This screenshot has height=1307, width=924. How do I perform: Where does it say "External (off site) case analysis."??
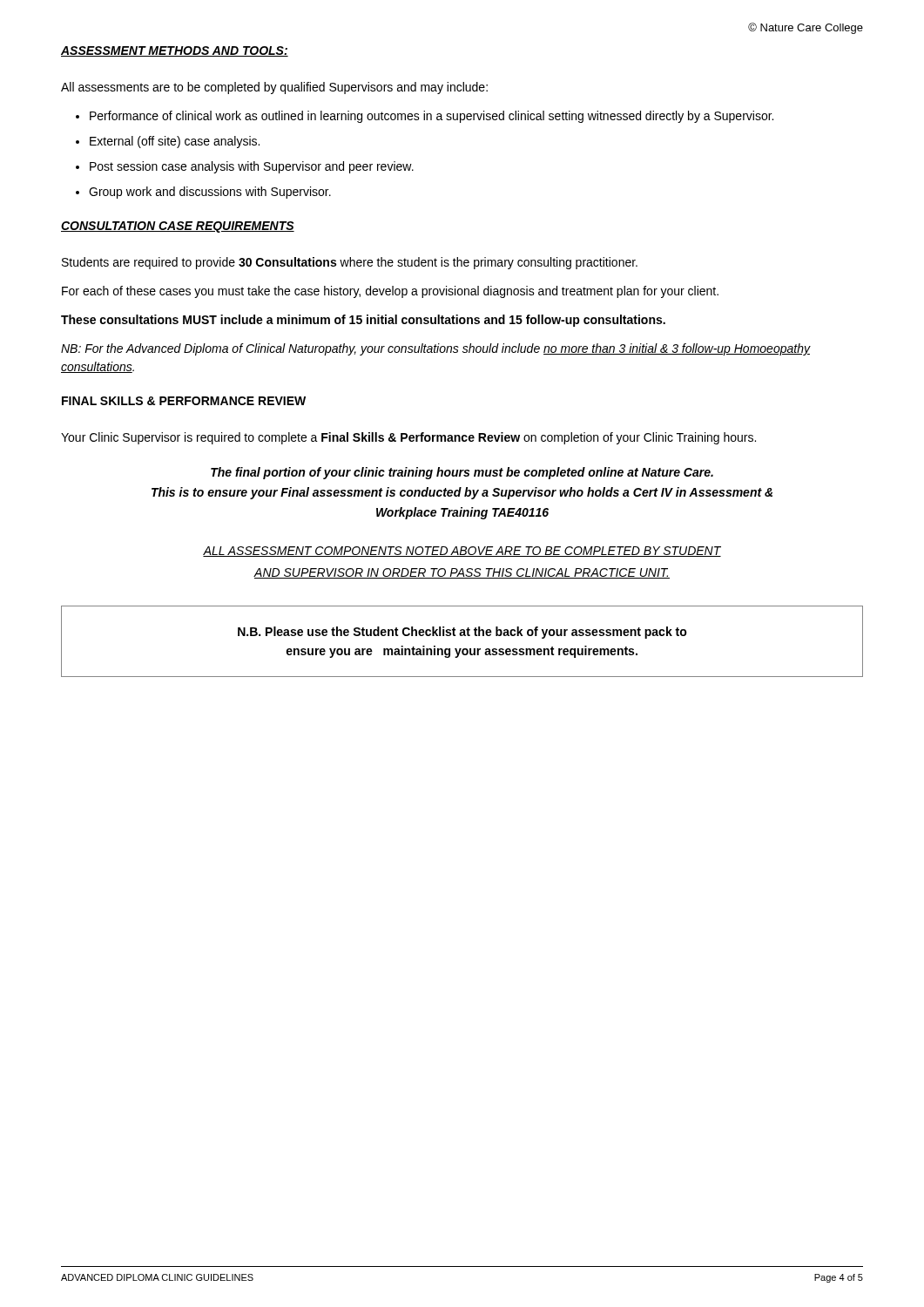(175, 141)
